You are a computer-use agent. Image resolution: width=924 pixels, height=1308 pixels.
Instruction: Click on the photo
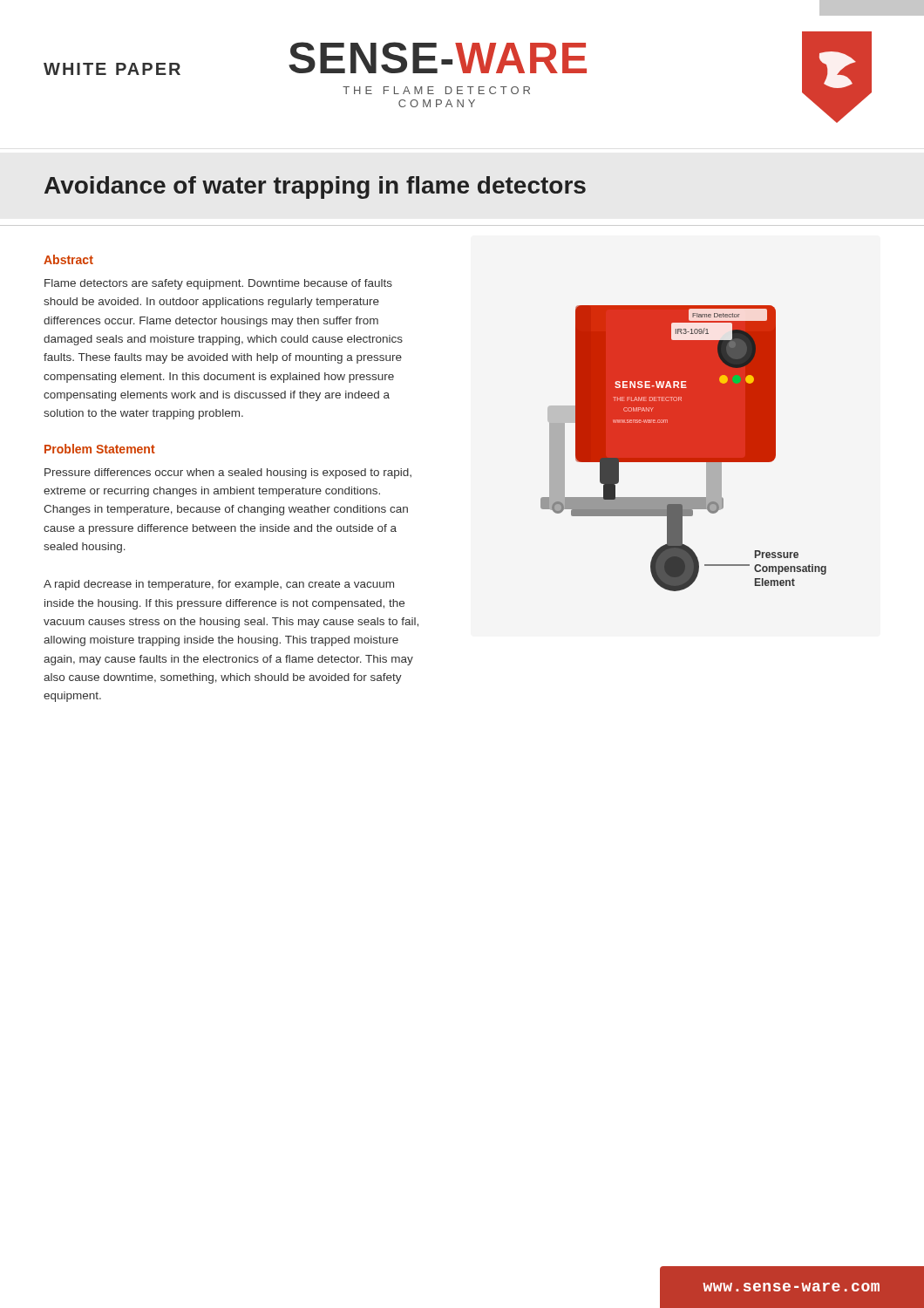point(676,436)
